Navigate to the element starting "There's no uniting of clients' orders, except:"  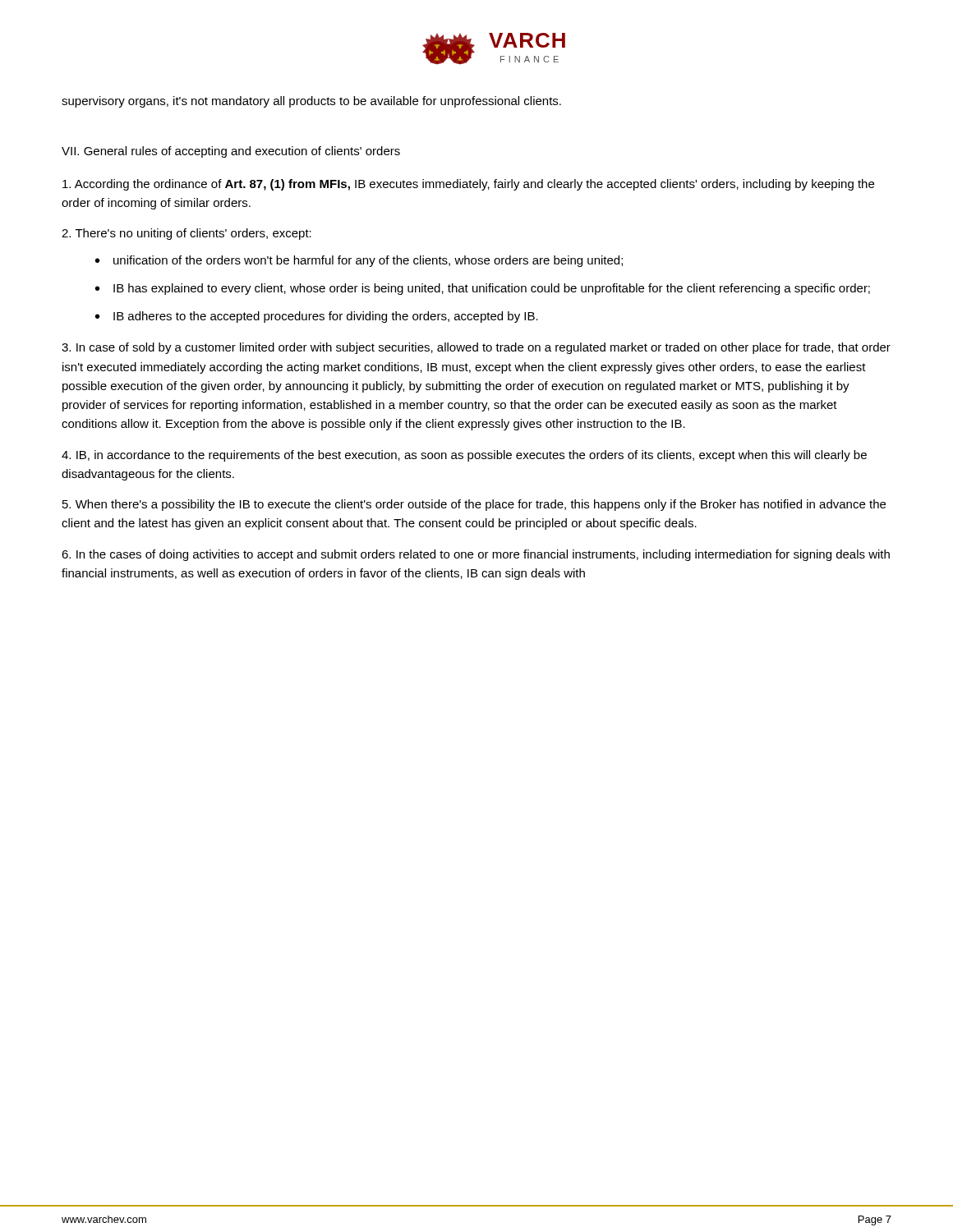187,233
